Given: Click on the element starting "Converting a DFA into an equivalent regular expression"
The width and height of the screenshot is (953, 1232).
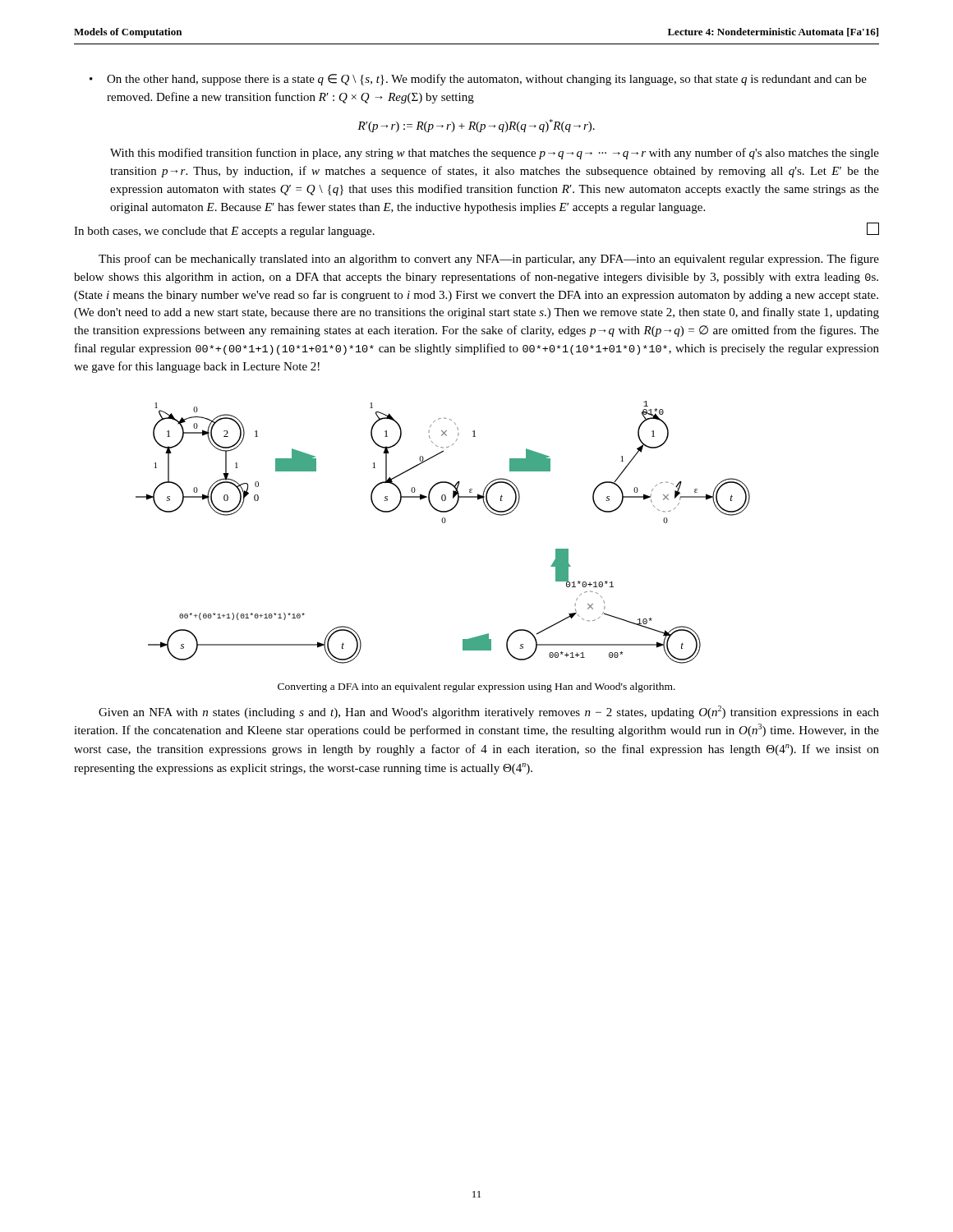Looking at the screenshot, I should 476,686.
